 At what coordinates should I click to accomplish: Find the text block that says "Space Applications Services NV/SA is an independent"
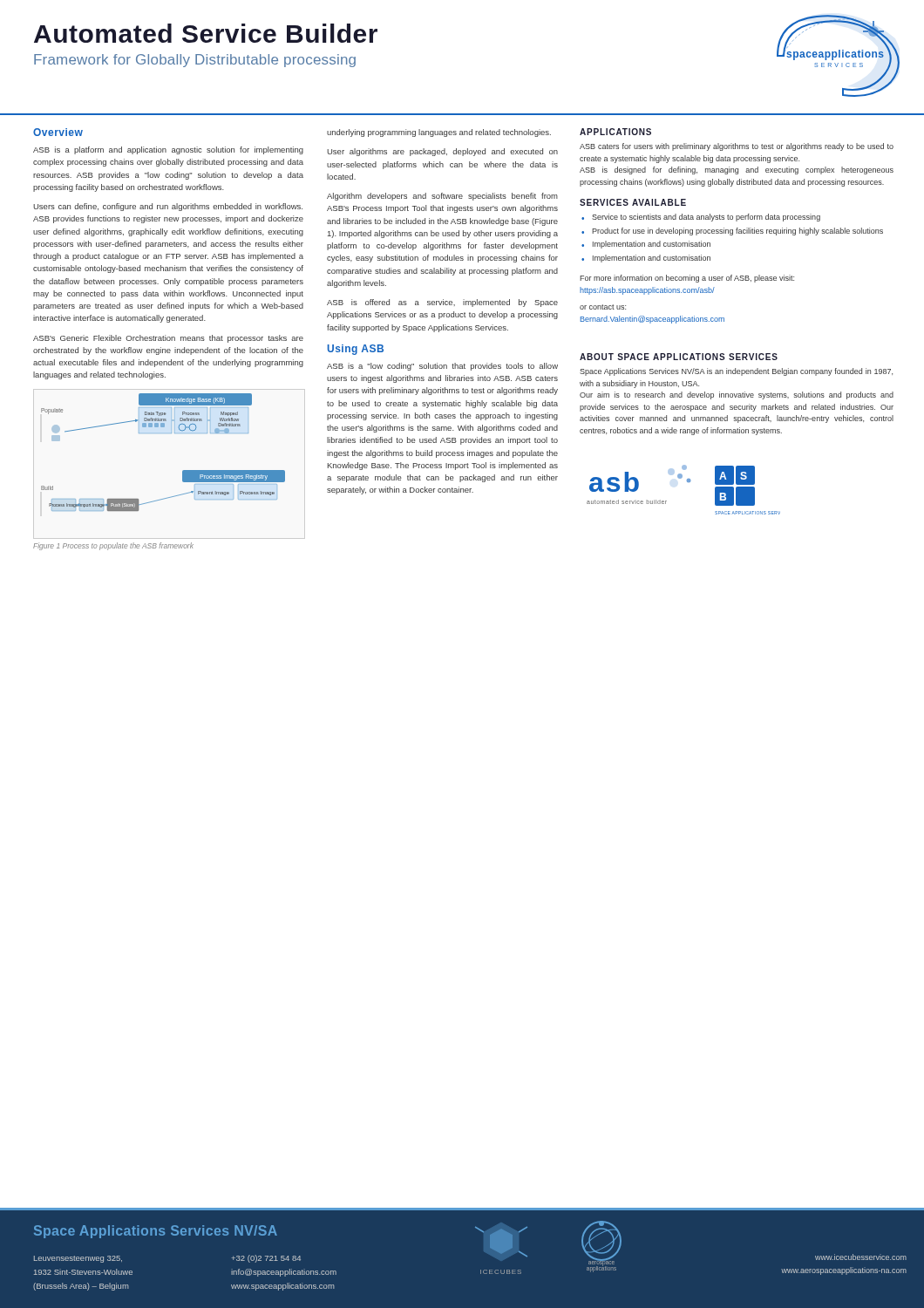pos(737,401)
